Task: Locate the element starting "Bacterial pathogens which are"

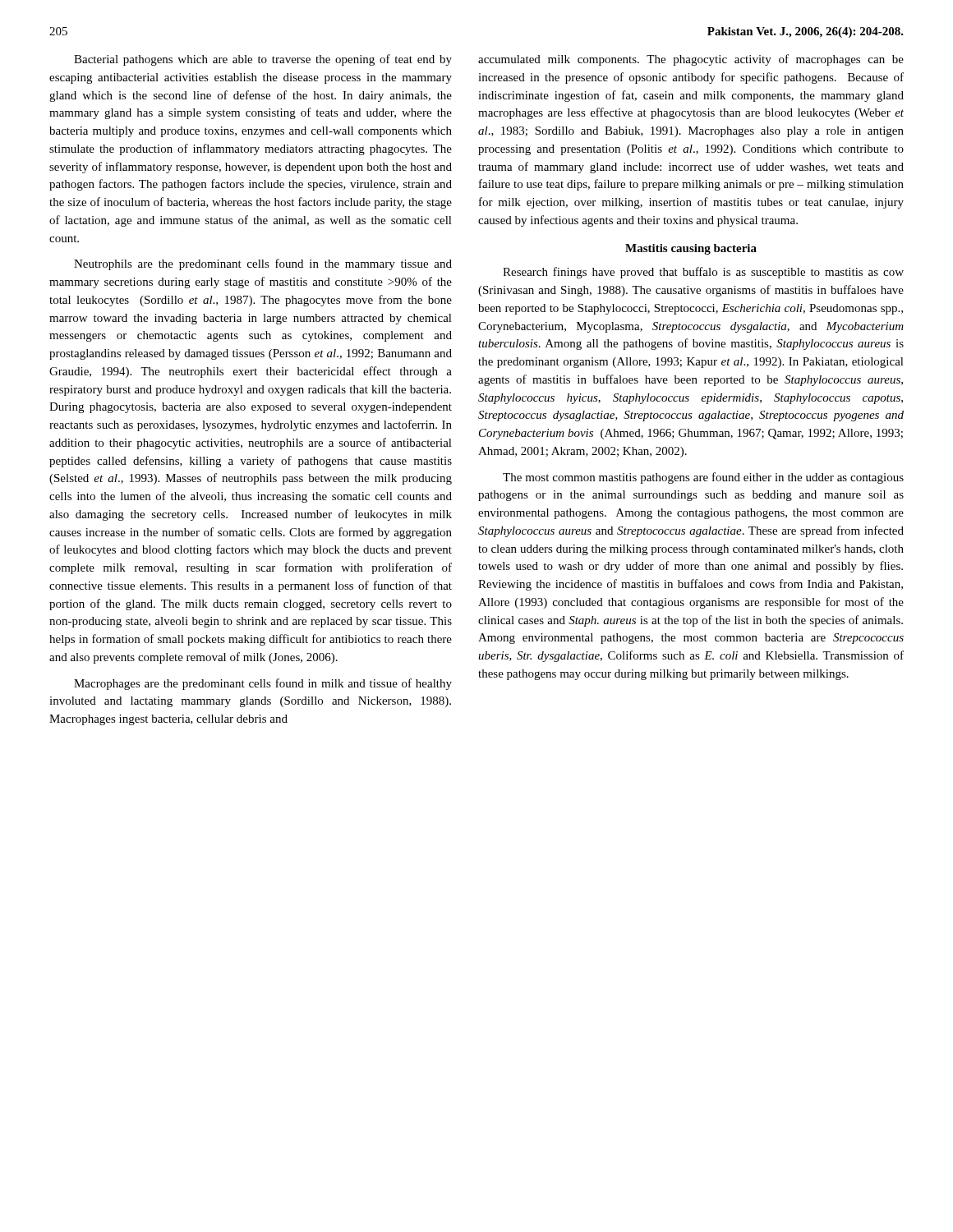Action: coord(251,149)
